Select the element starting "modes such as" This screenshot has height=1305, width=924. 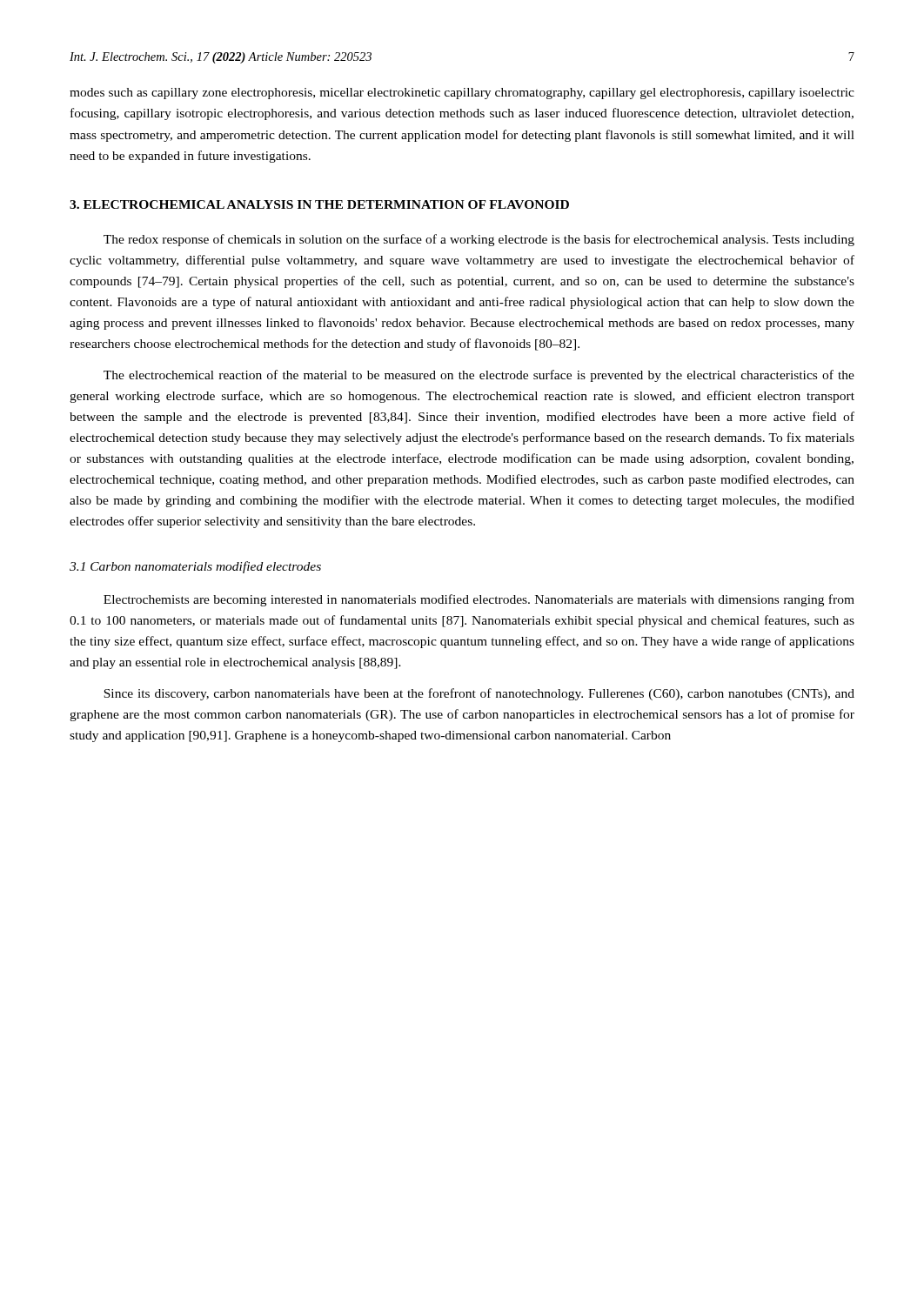click(462, 124)
